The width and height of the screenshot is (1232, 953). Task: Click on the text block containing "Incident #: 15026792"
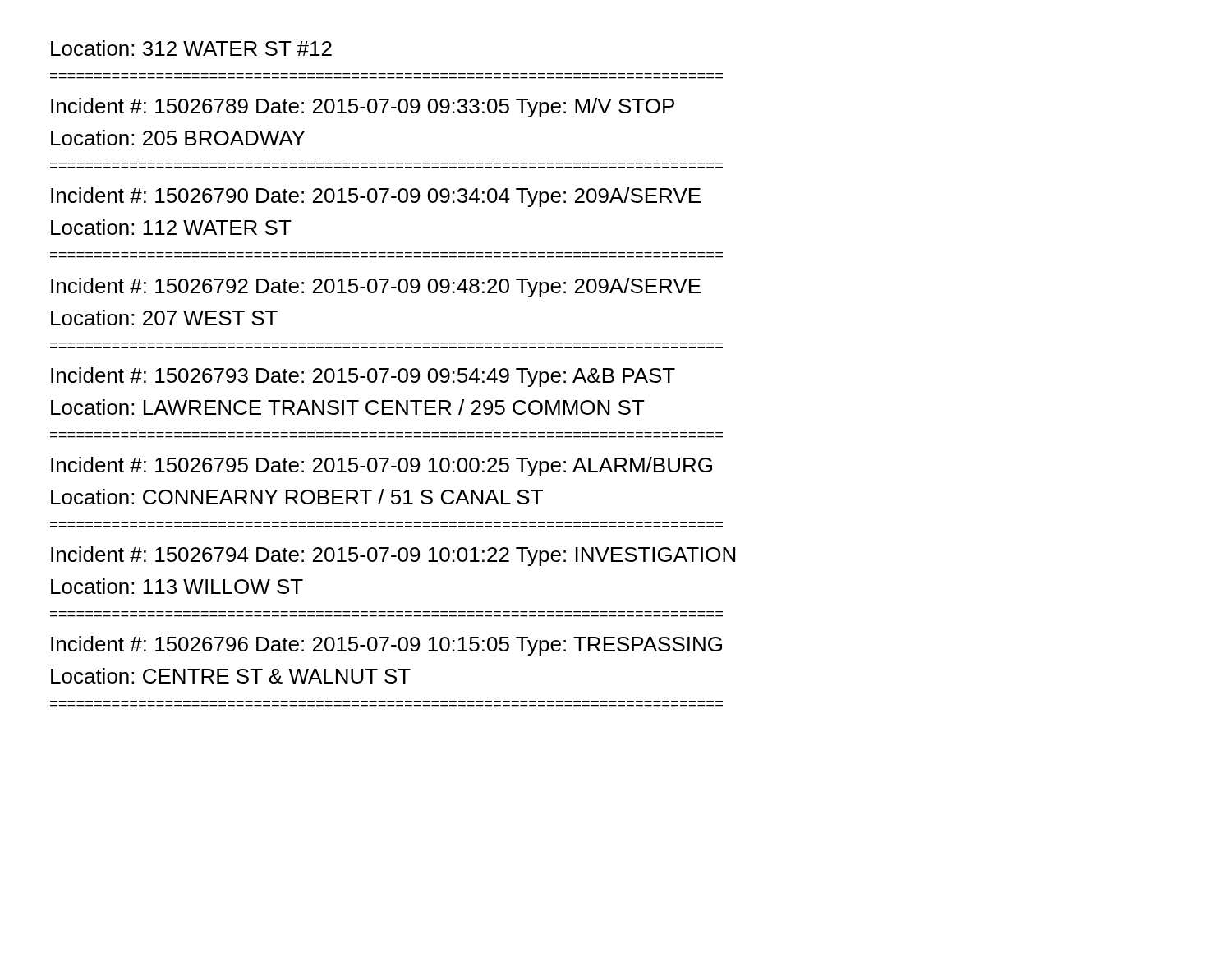click(616, 302)
